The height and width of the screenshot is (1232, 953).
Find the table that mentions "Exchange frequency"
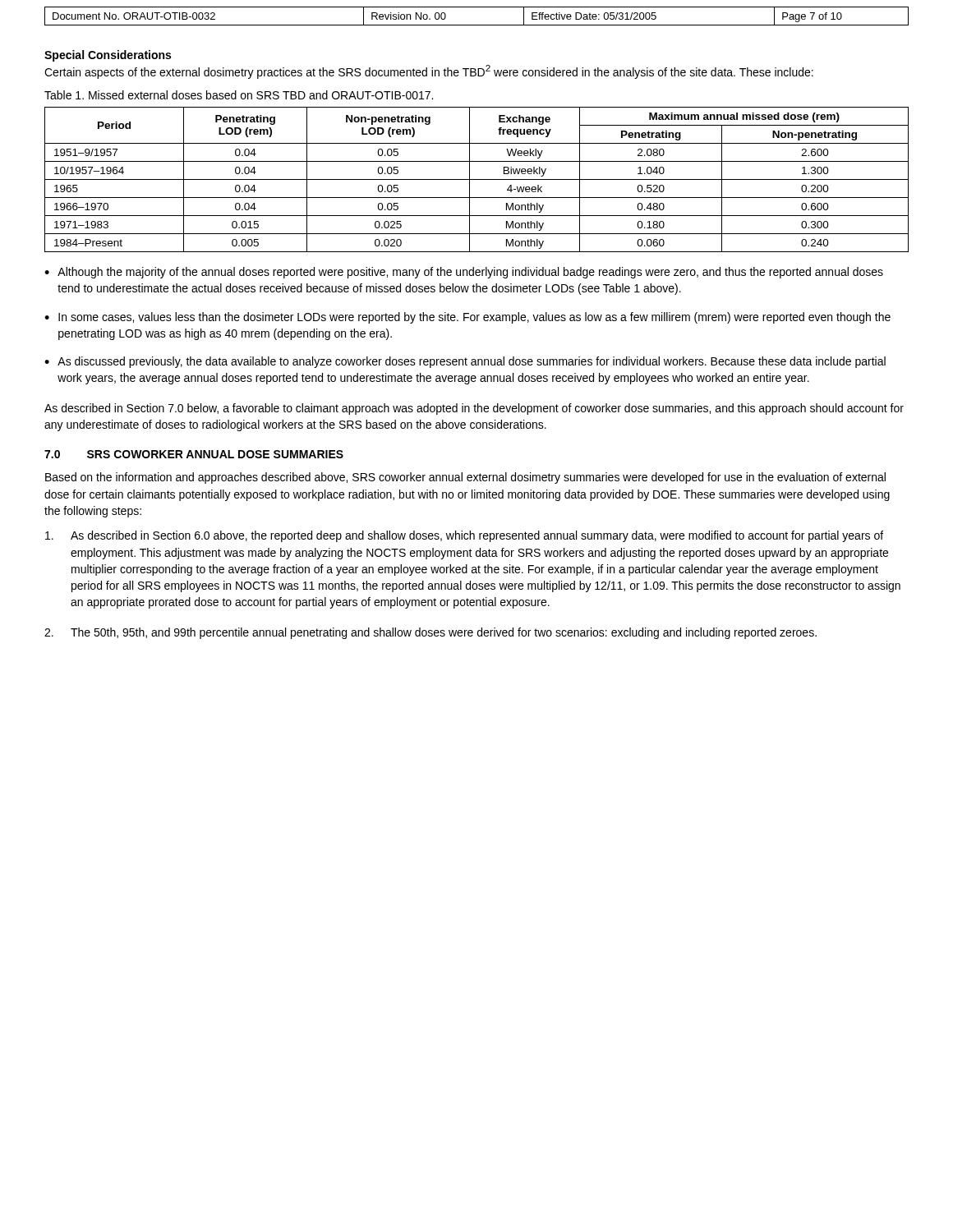coord(476,179)
